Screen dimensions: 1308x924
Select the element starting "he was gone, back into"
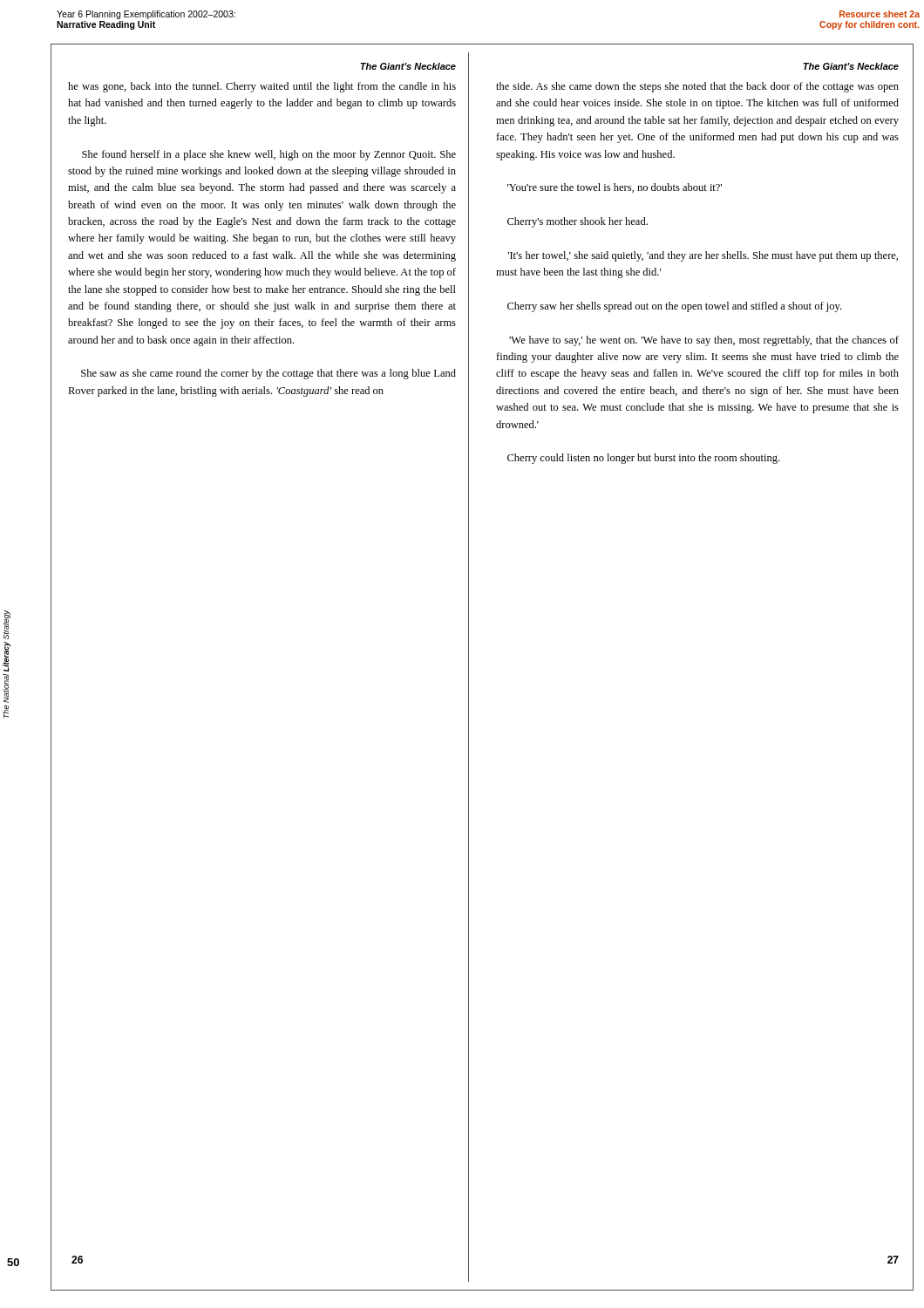[262, 238]
